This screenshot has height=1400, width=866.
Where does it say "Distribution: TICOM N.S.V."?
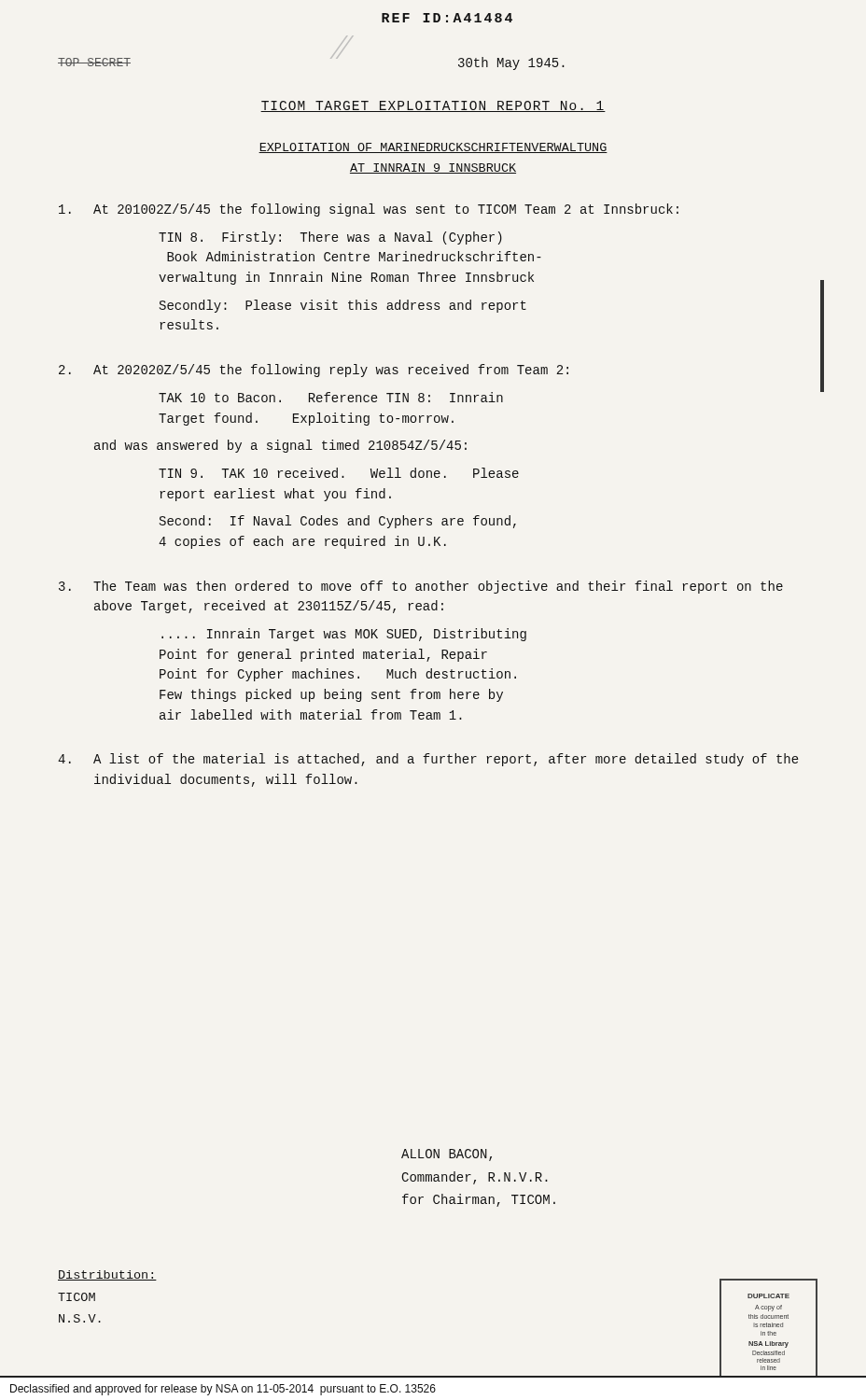pyautogui.click(x=107, y=1275)
